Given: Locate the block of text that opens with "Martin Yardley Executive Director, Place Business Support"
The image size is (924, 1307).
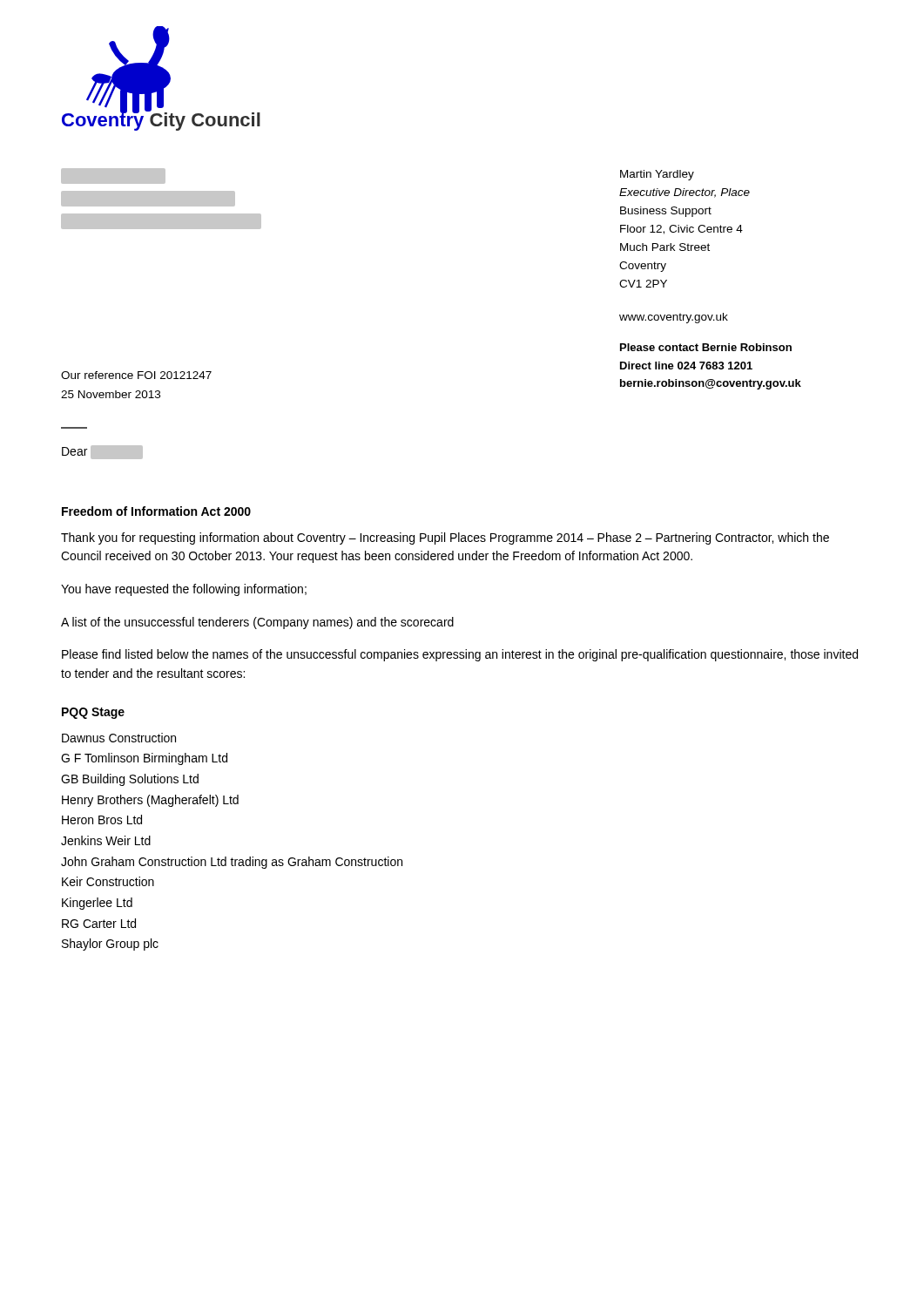Looking at the screenshot, I should tap(685, 229).
